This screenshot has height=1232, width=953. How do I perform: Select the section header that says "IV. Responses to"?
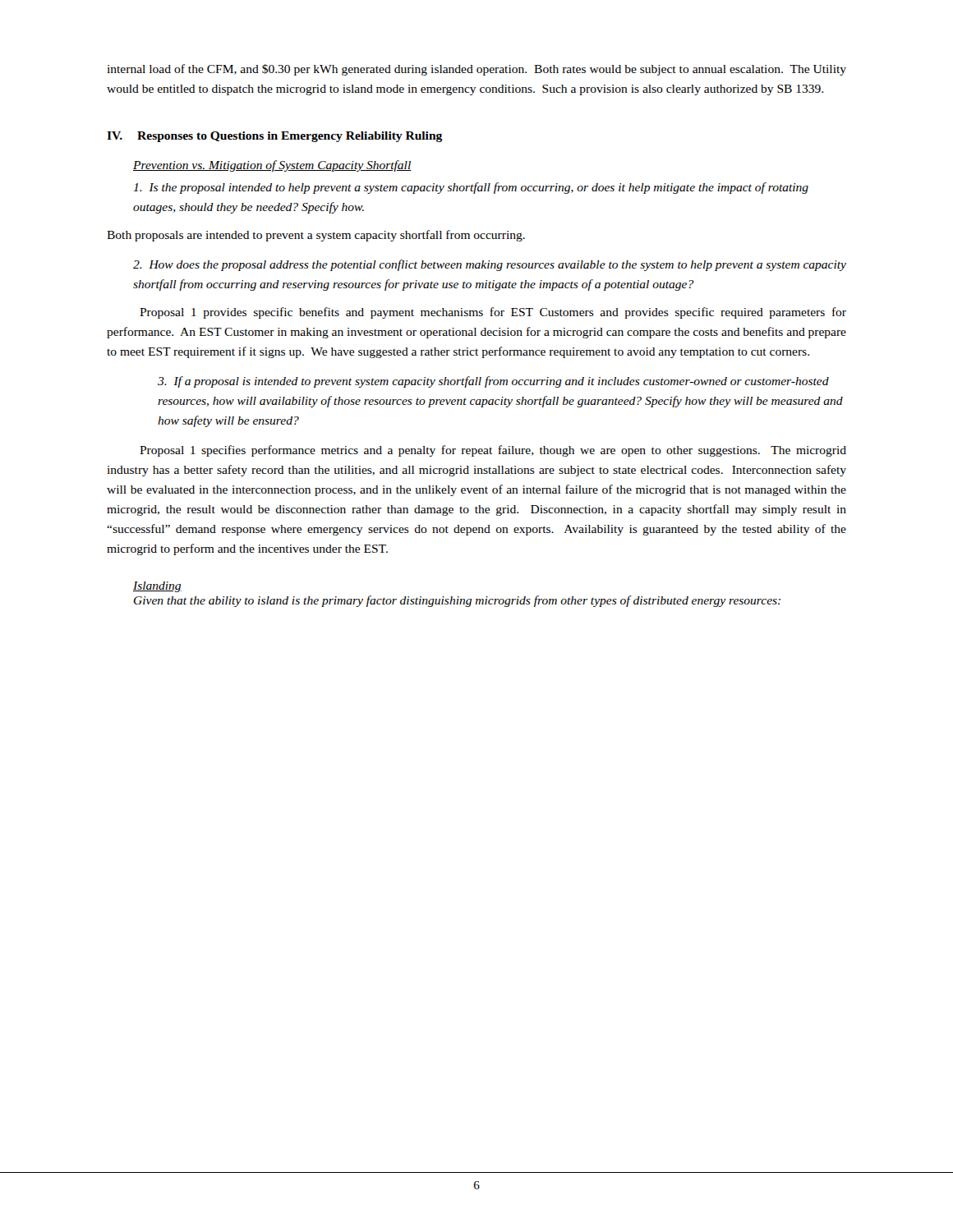[x=275, y=136]
